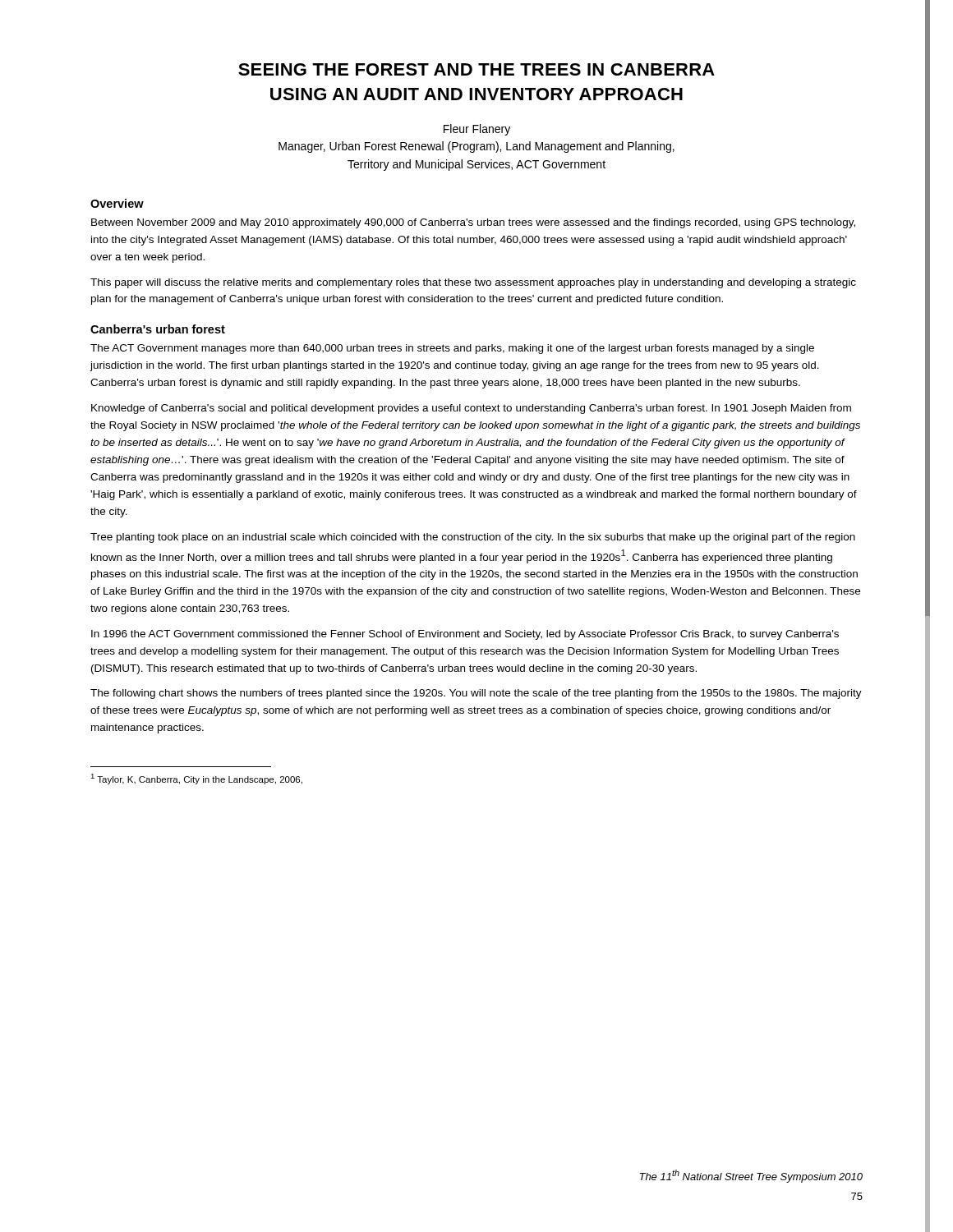Click on the text block starting "The following chart shows the numbers"
This screenshot has height=1232, width=953.
[476, 710]
